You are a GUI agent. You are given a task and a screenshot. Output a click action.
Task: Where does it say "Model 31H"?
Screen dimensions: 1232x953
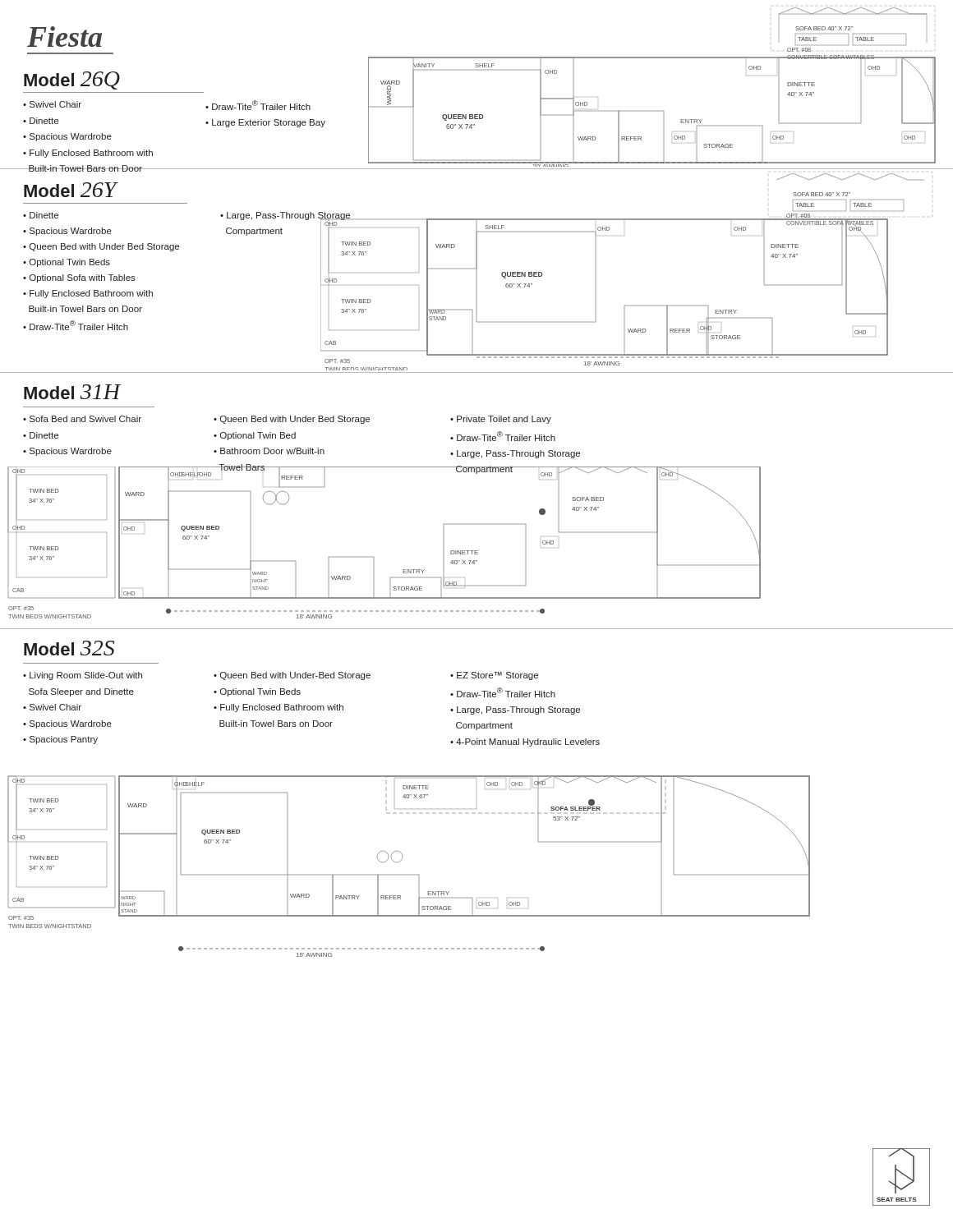click(x=71, y=391)
